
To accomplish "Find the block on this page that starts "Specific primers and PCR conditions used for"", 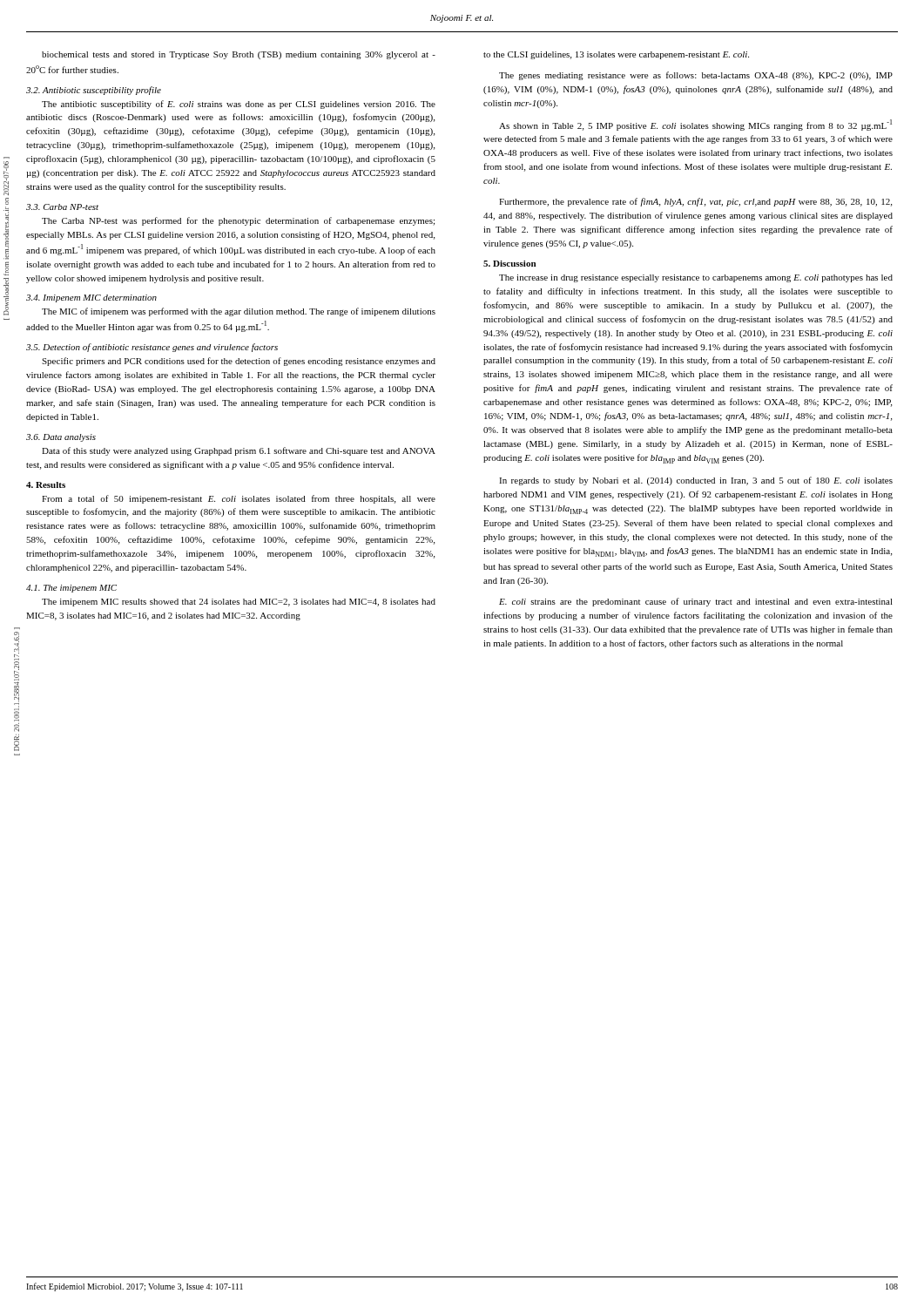I will [231, 389].
